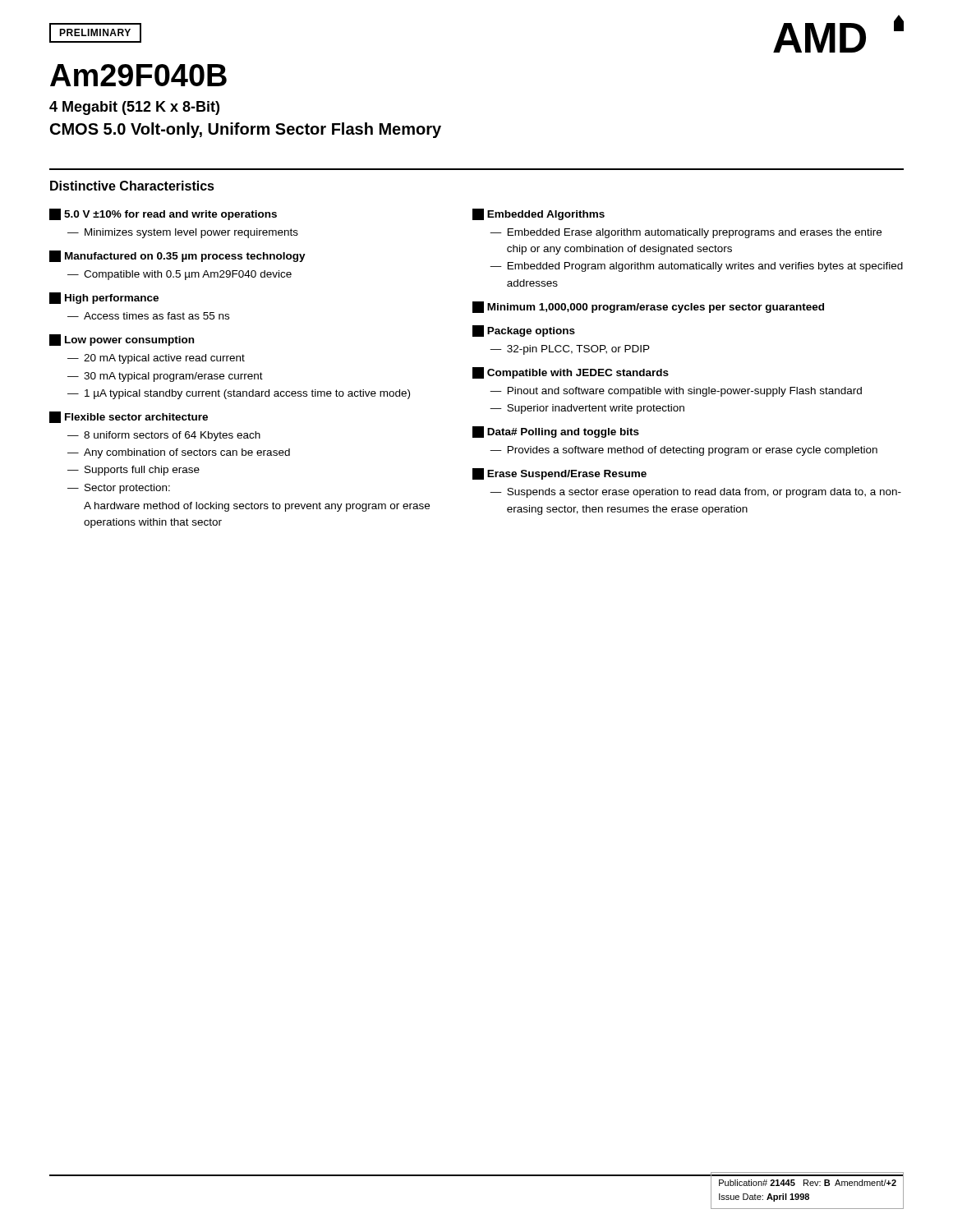Screen dimensions: 1232x953
Task: Select the list item with the text "A hardware method"
Action: point(257,514)
